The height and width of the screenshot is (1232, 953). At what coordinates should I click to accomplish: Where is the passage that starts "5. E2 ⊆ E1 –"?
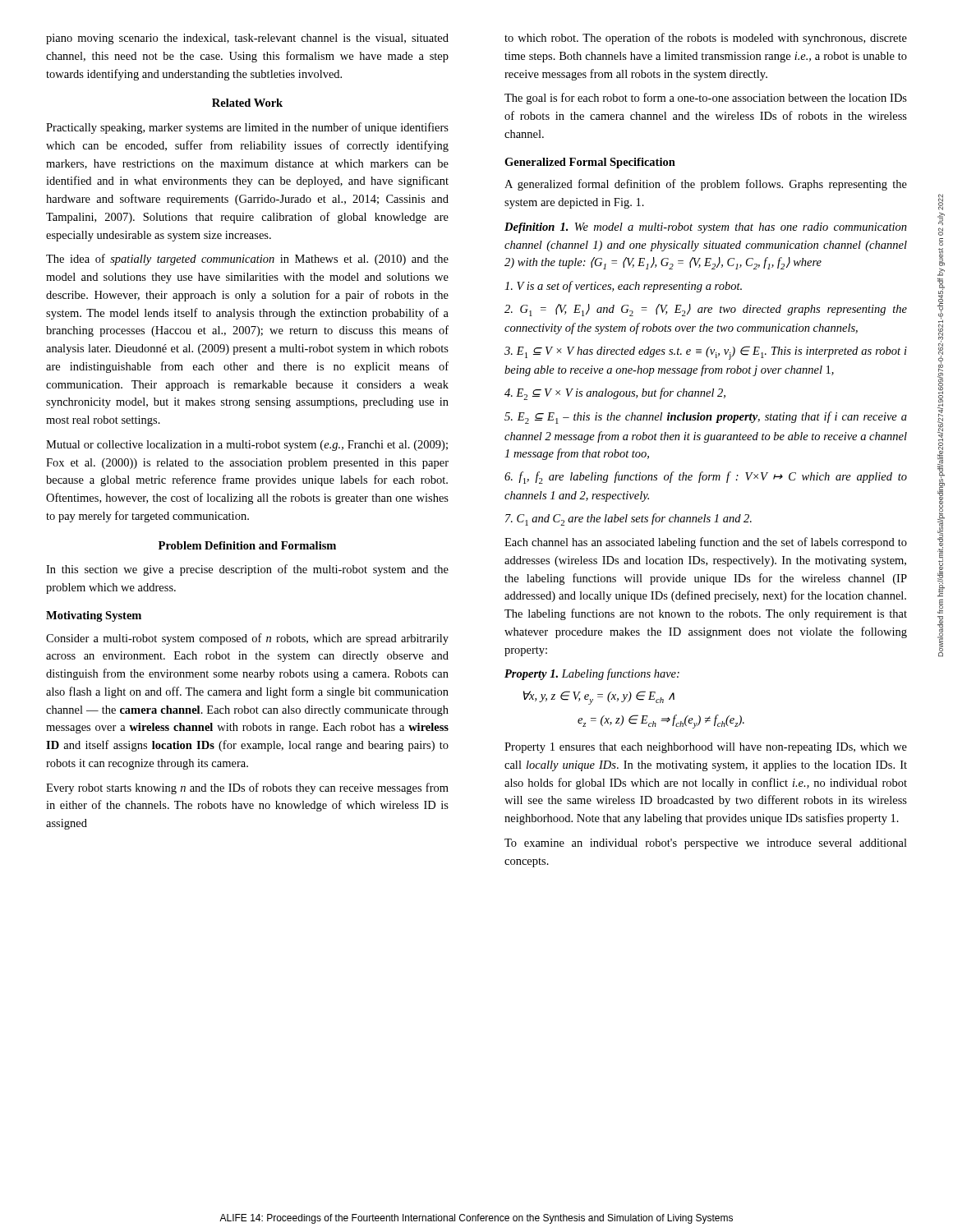pyautogui.click(x=706, y=436)
